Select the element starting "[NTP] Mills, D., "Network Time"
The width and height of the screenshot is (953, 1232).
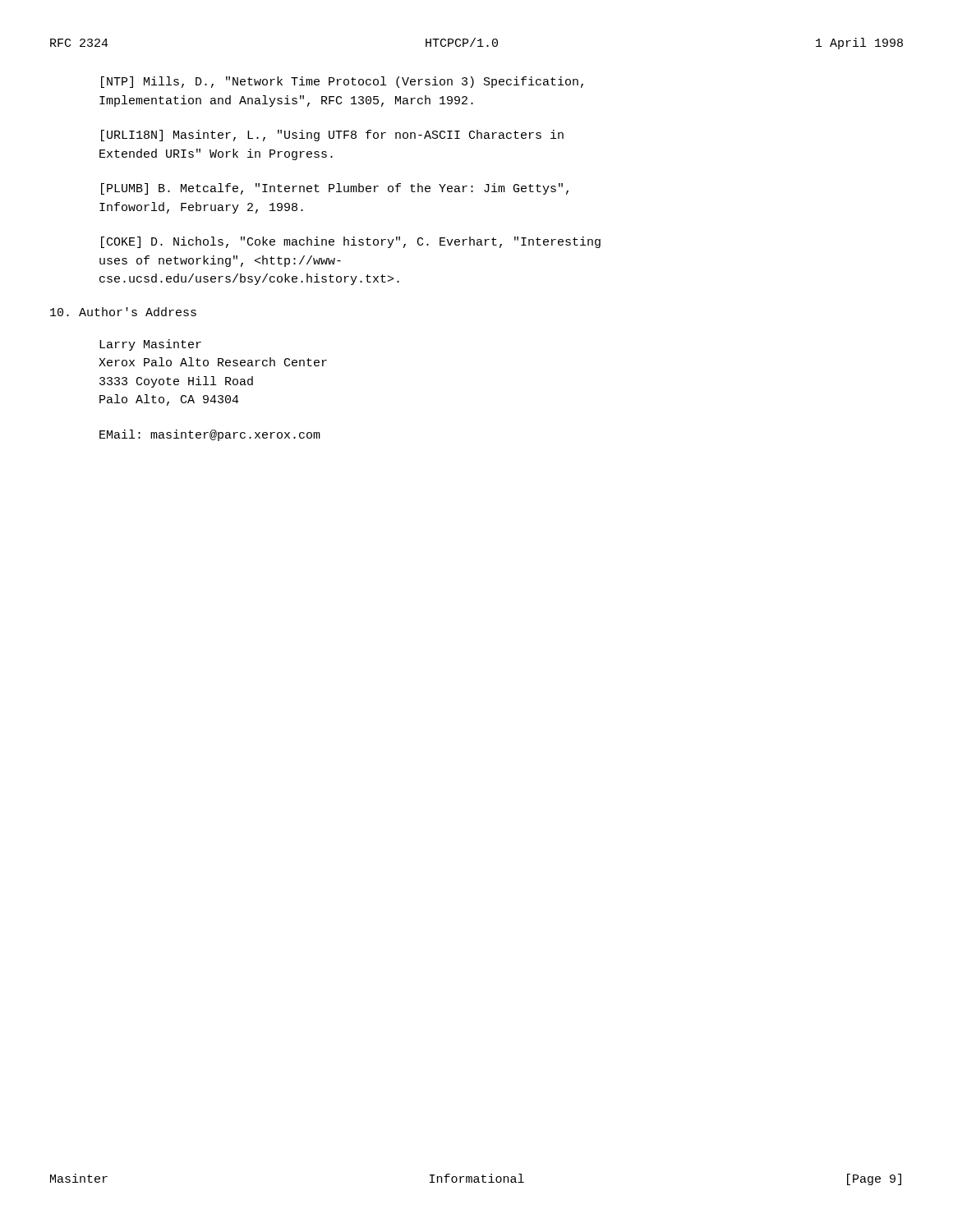tap(343, 92)
